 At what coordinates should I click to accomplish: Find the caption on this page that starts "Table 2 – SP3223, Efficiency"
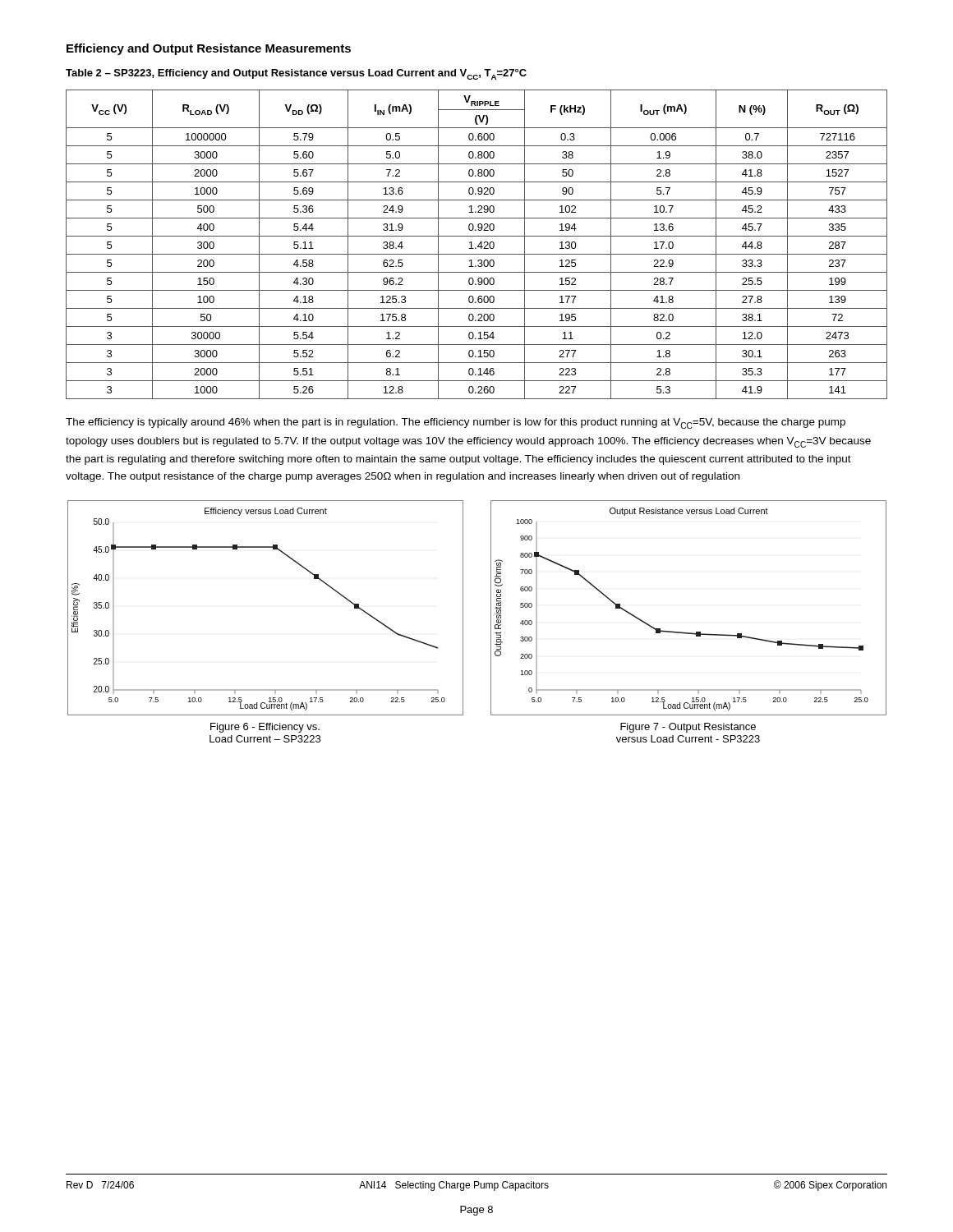(x=296, y=74)
